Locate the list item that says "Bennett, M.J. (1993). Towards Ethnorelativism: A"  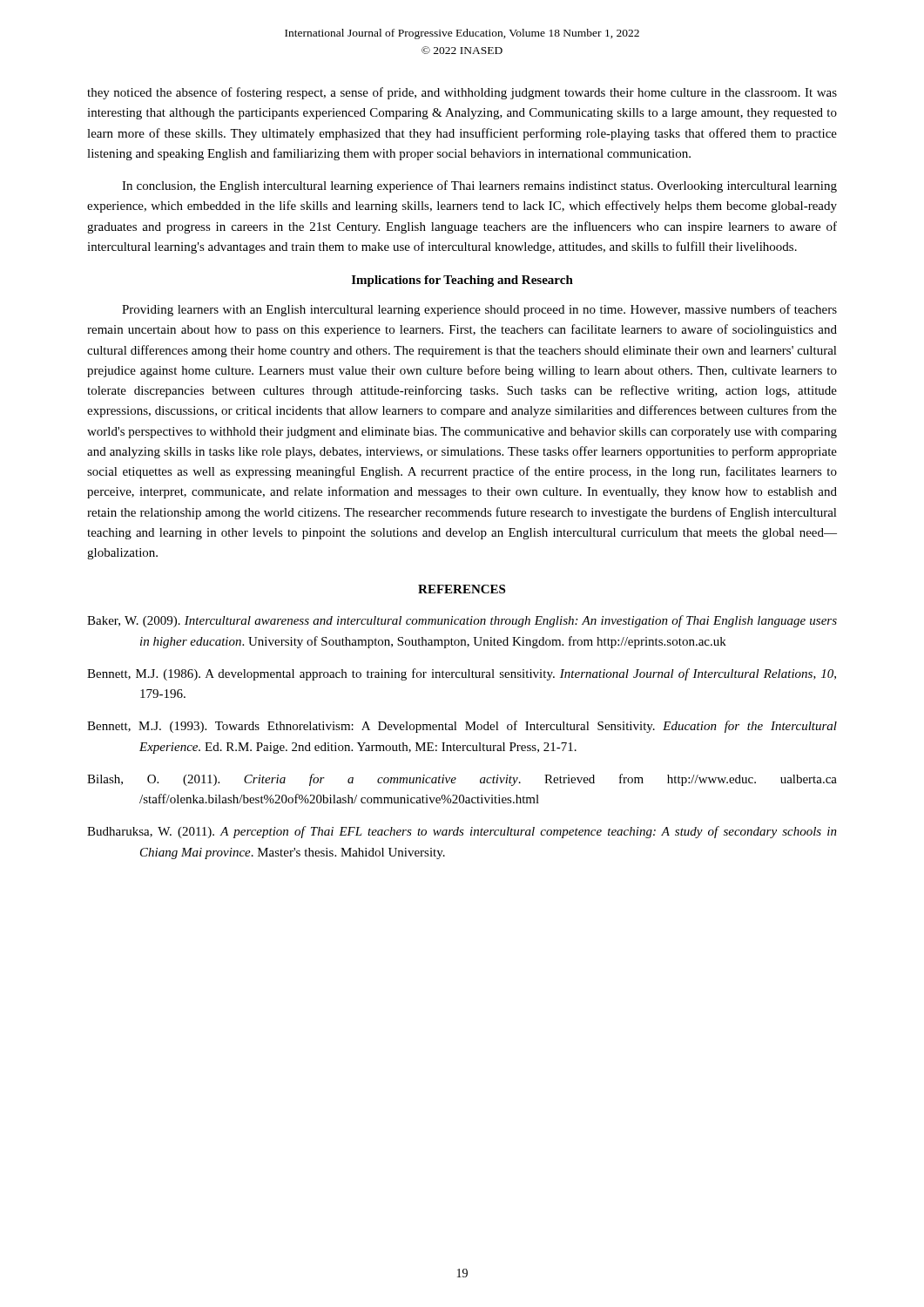coord(462,736)
